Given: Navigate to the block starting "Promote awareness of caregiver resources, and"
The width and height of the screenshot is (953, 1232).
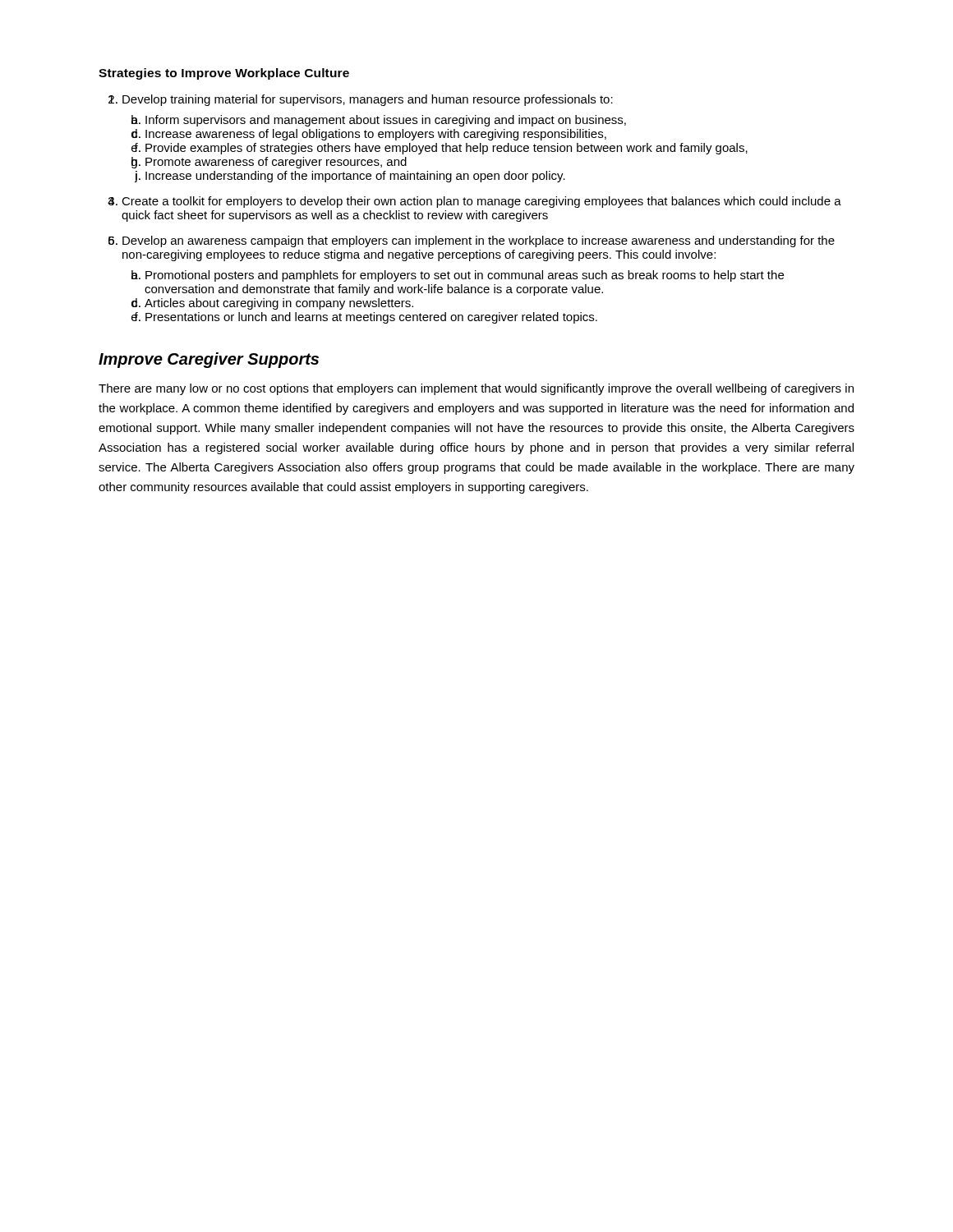Looking at the screenshot, I should (x=500, y=161).
